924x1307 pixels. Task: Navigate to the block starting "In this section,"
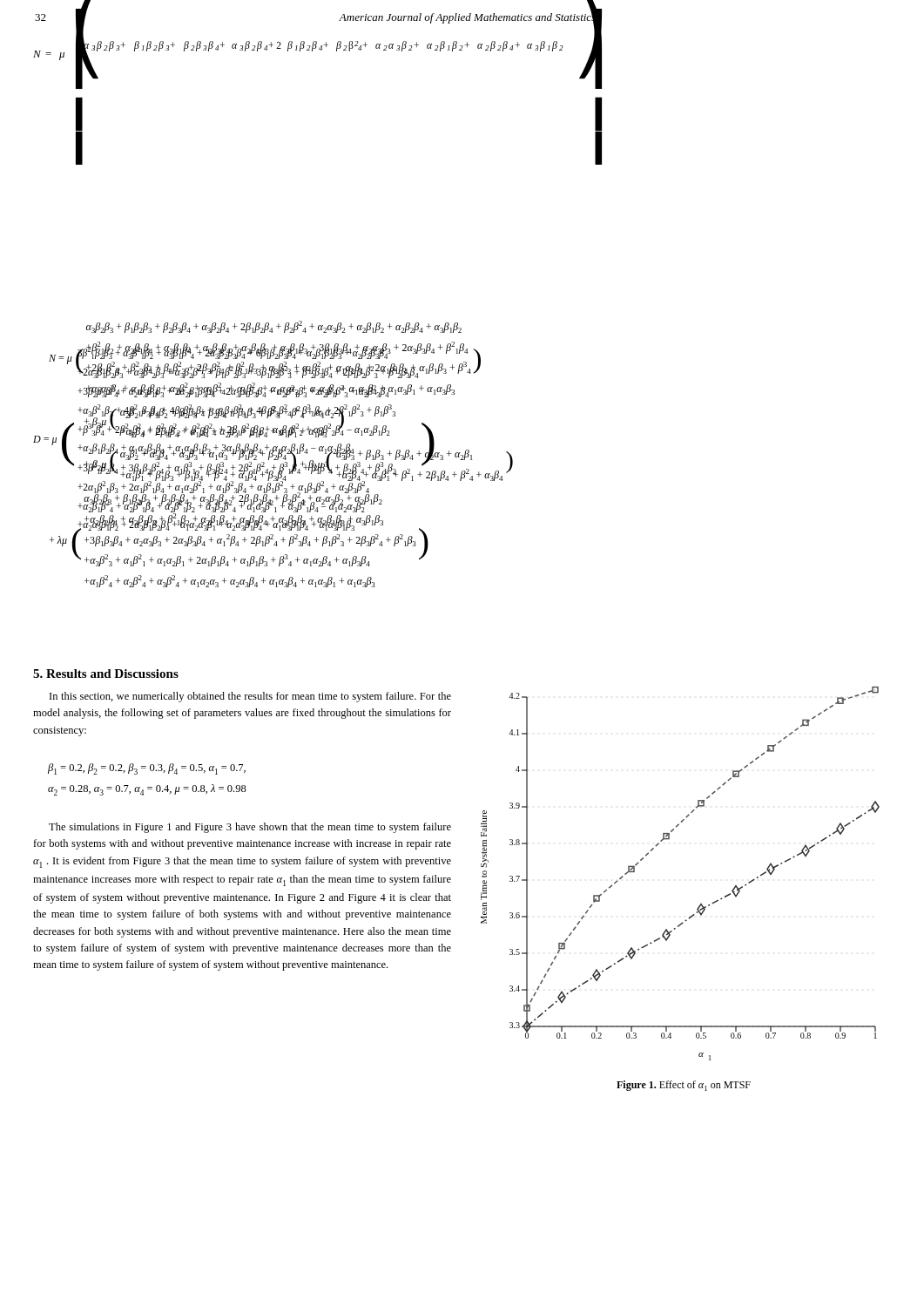242,714
